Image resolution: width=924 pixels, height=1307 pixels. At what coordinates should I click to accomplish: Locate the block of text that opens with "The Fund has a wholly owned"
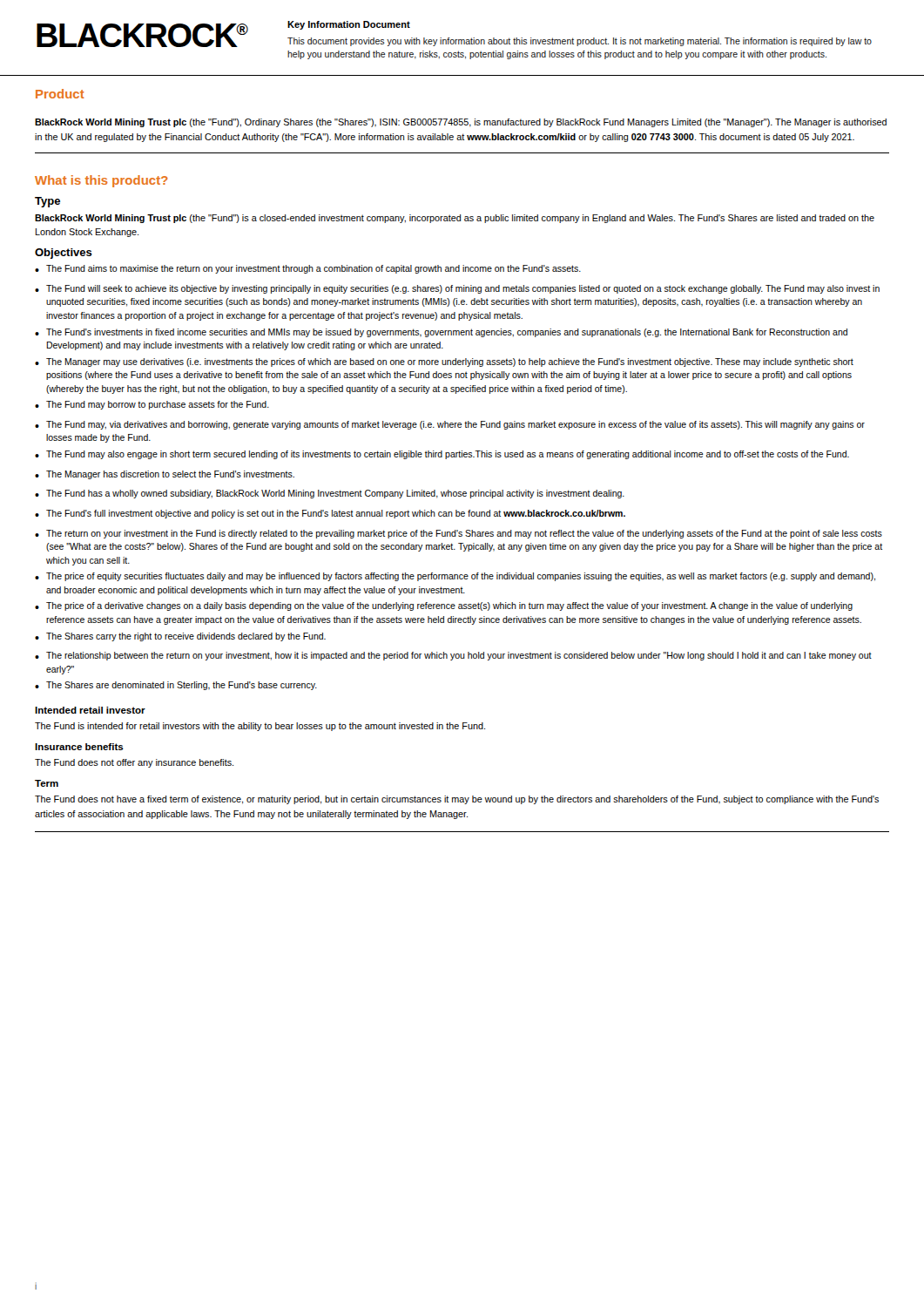coord(335,494)
